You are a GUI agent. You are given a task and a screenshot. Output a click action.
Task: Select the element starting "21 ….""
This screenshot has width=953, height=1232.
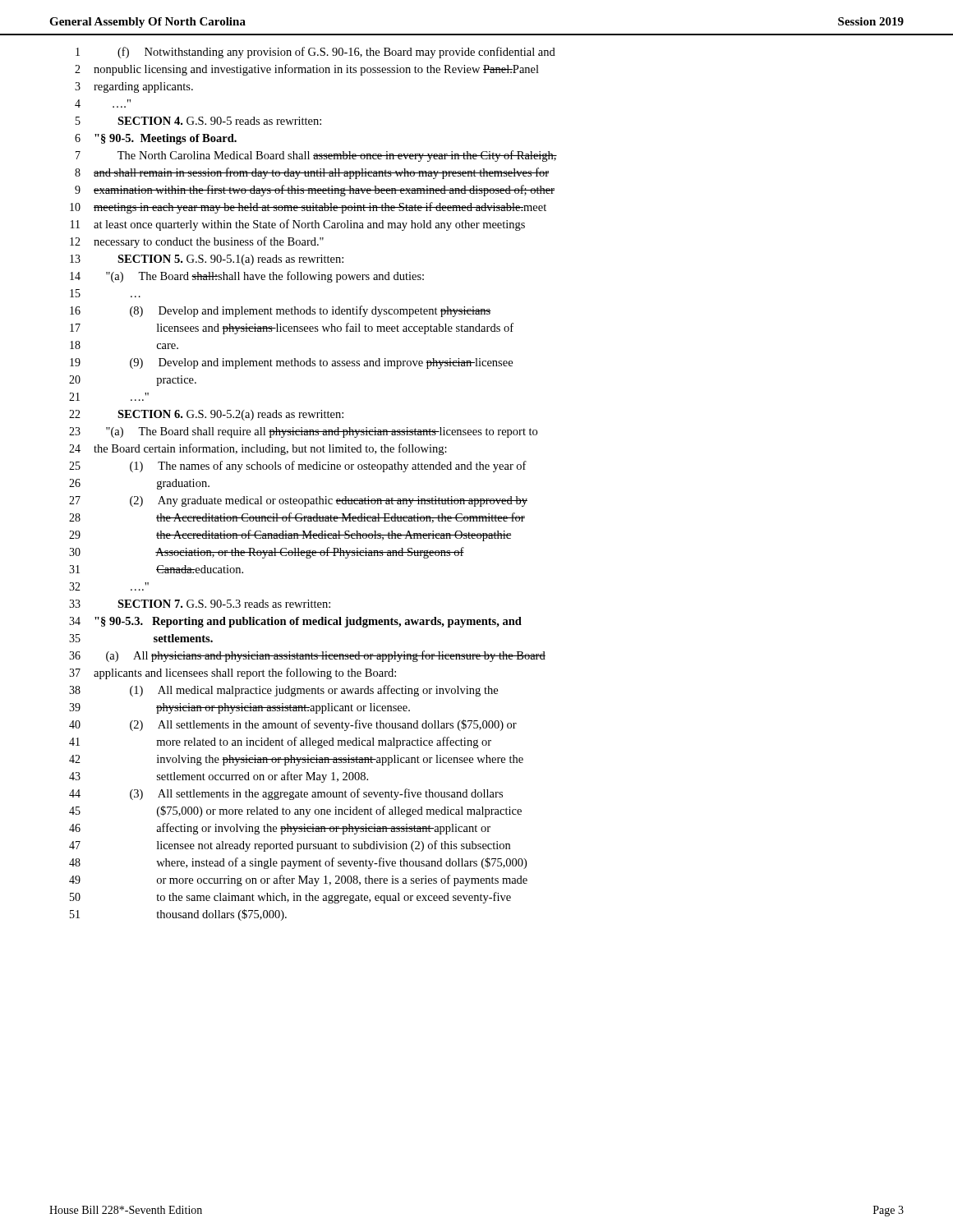(x=73, y=396)
